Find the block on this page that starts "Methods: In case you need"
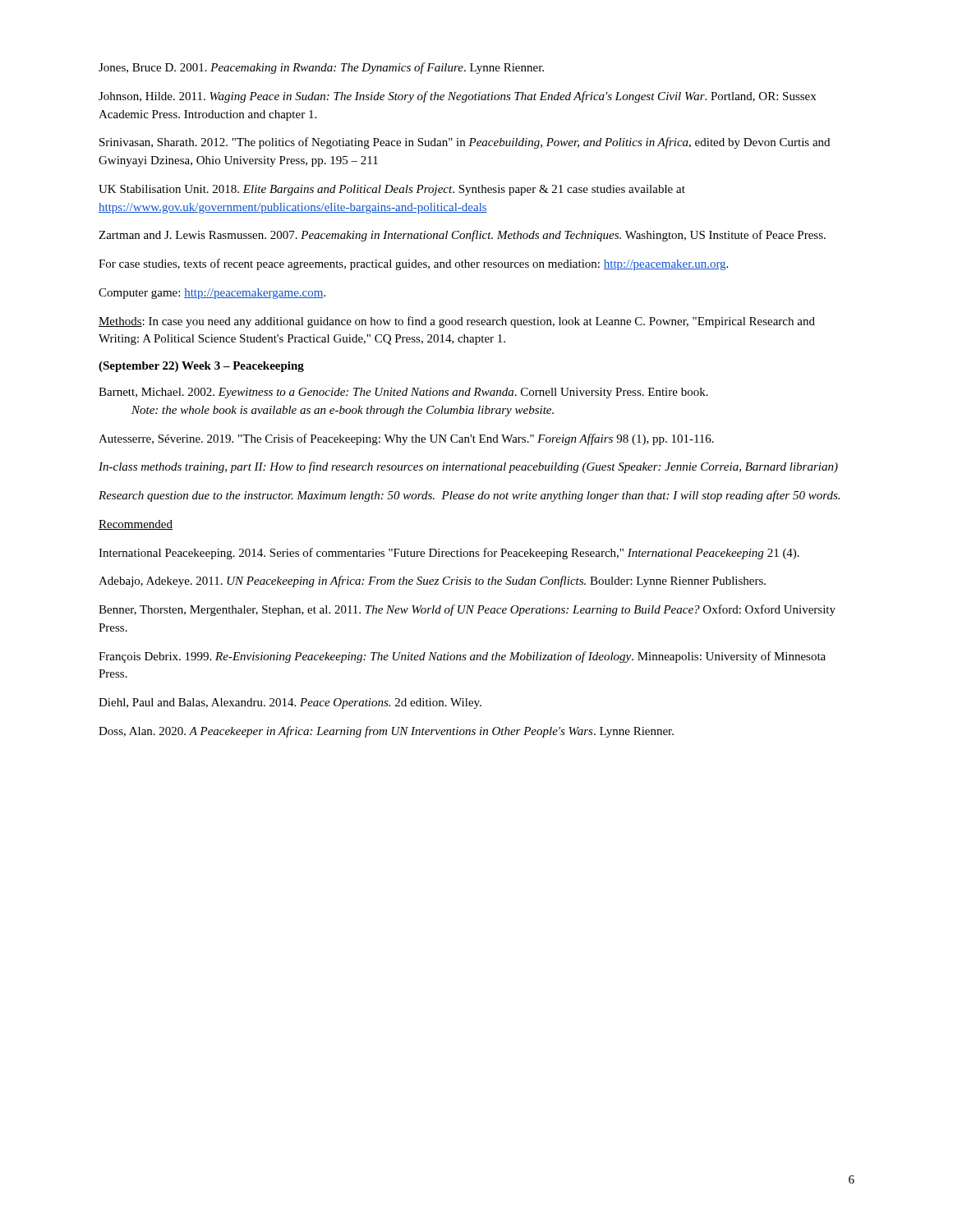The width and height of the screenshot is (953, 1232). (x=457, y=330)
